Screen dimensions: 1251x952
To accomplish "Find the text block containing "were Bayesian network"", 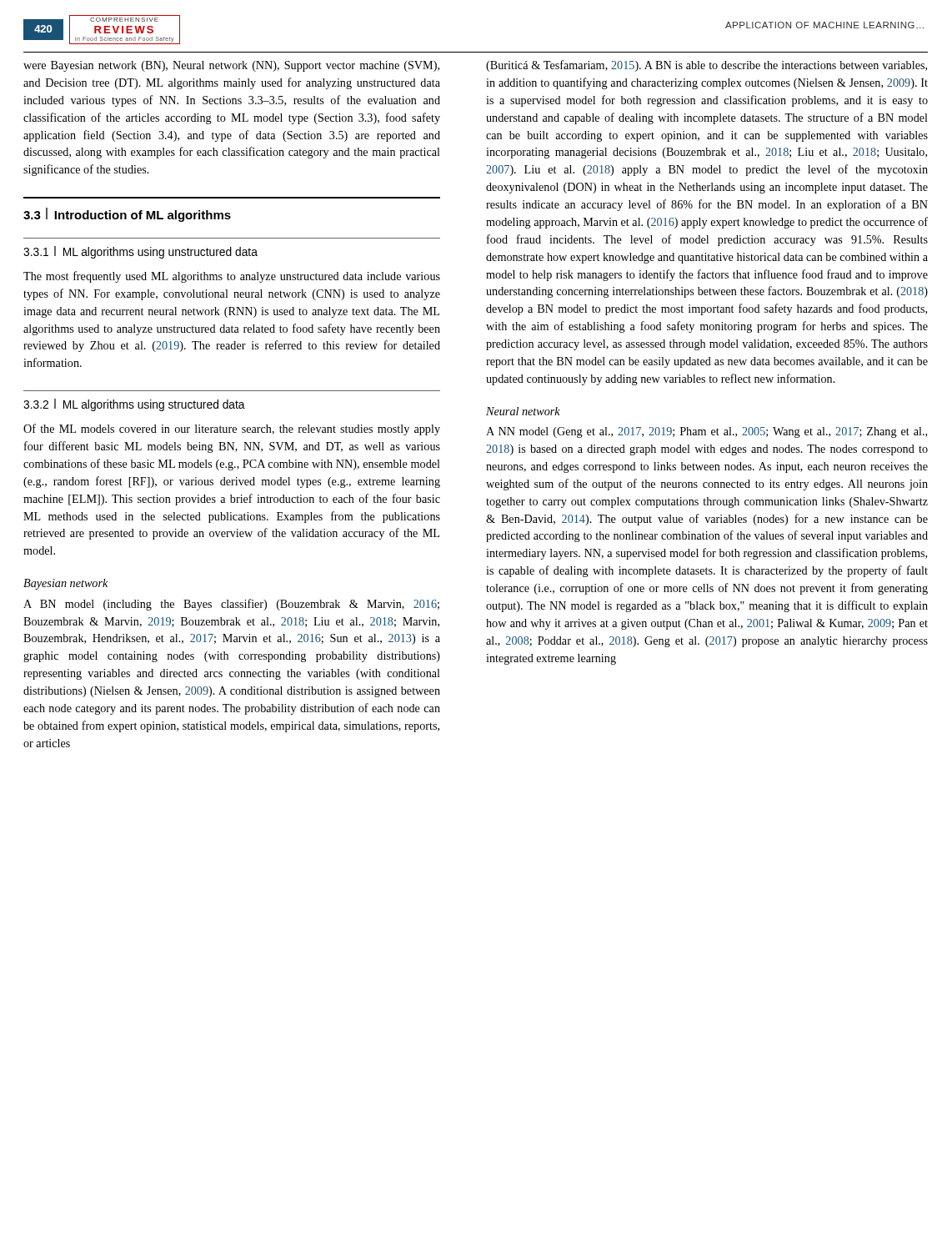I will tap(232, 118).
